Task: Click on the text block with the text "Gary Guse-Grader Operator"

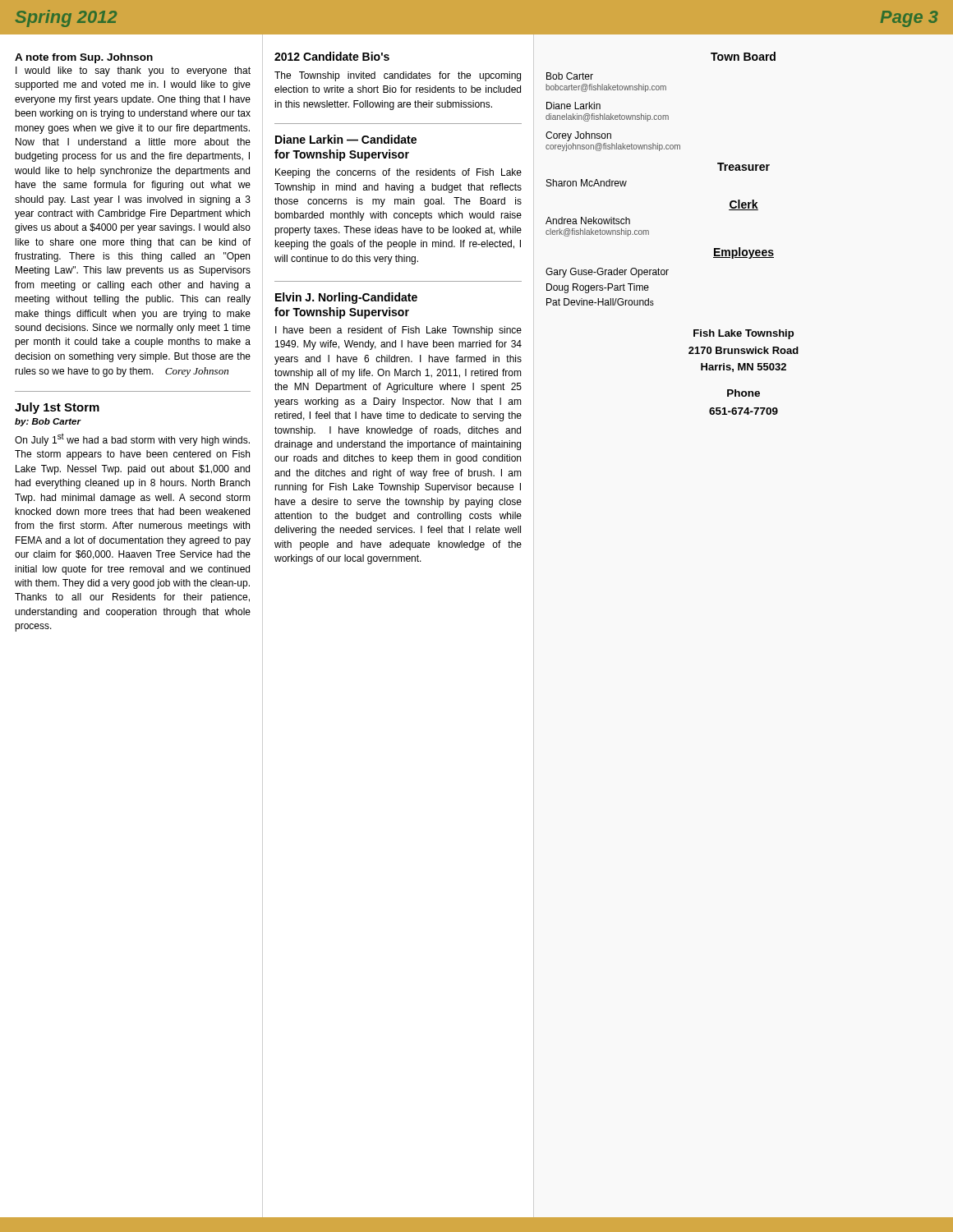Action: tap(607, 273)
